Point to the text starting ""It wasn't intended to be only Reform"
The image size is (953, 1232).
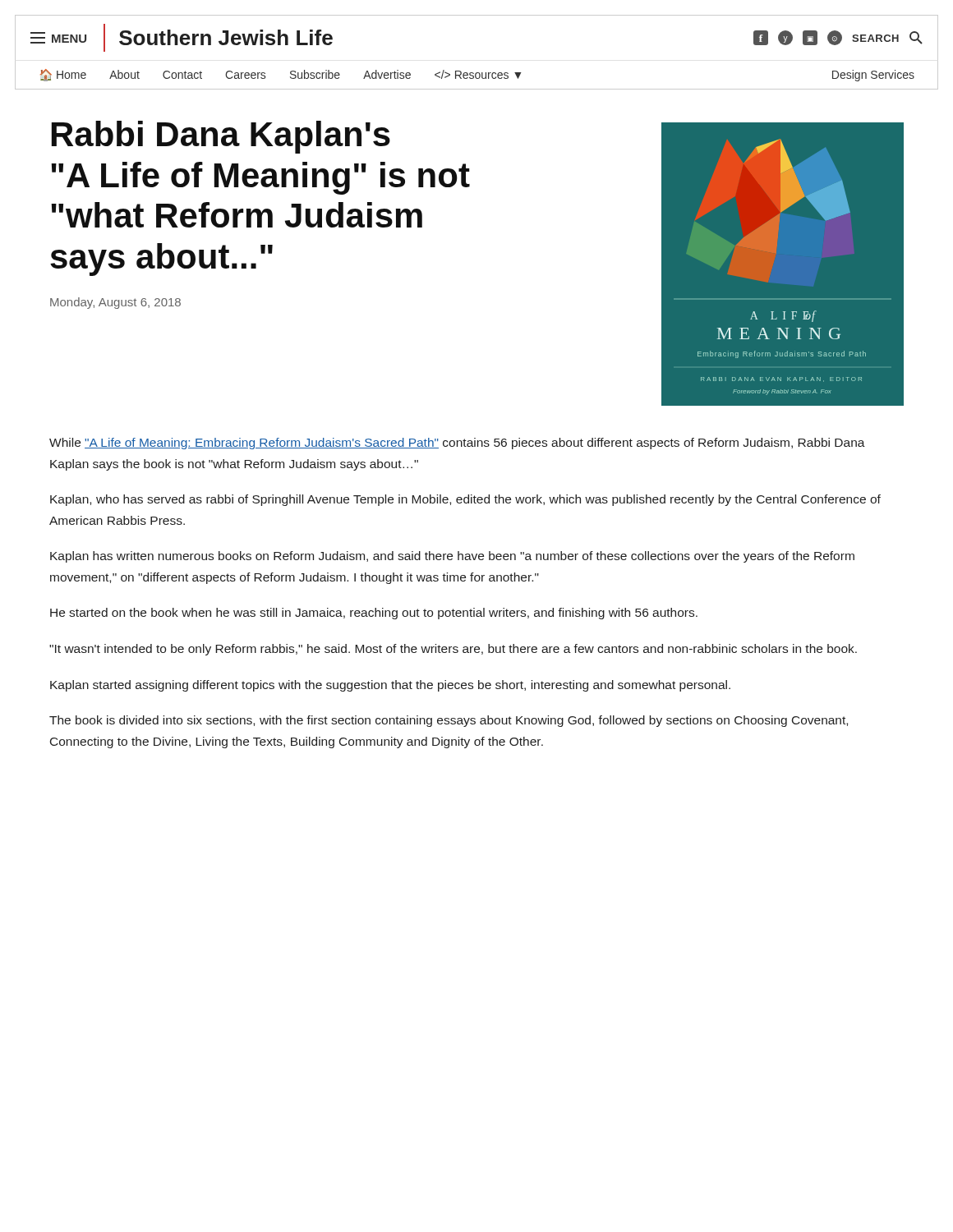pos(454,648)
